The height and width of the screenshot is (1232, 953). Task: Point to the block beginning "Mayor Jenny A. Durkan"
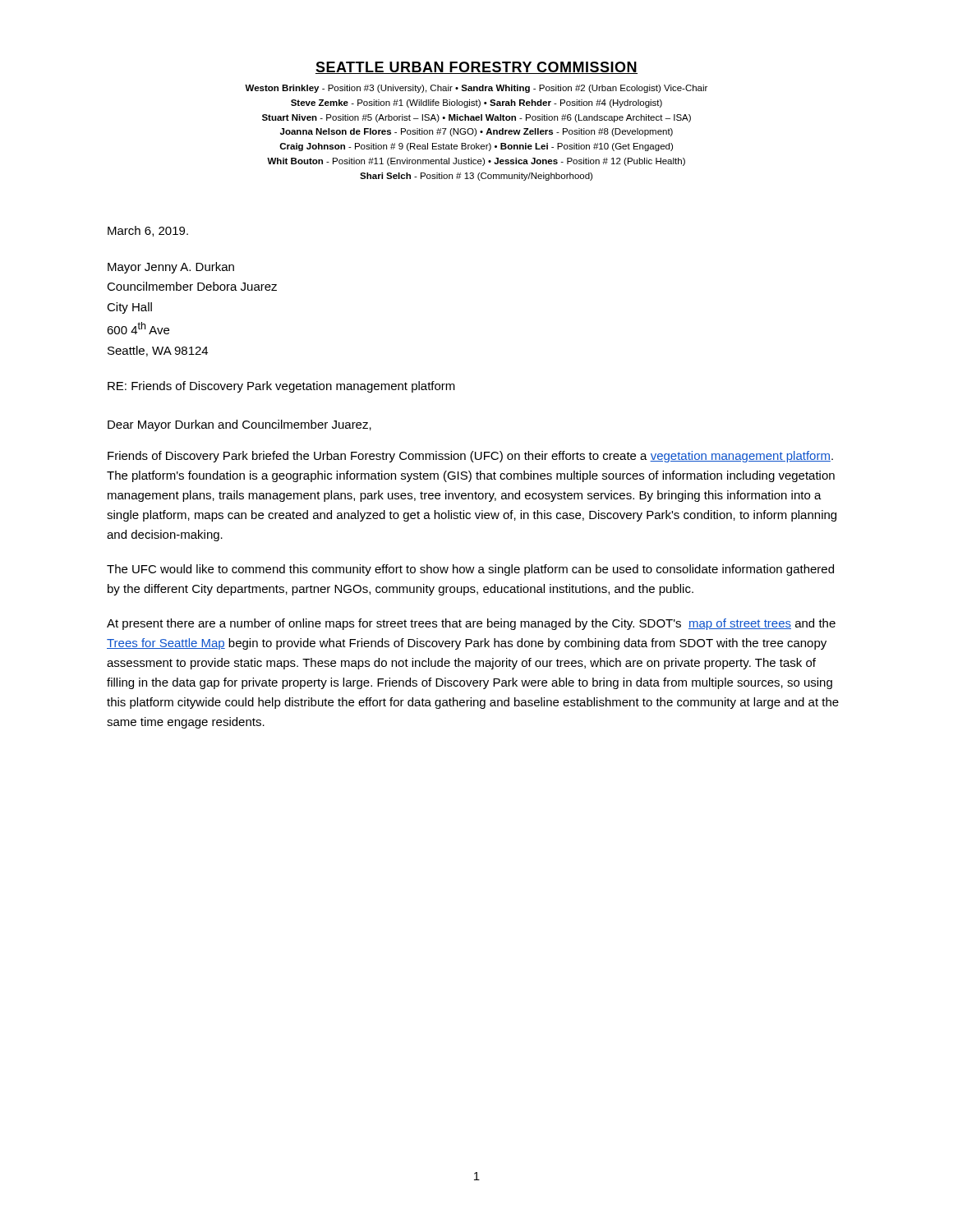[171, 268]
